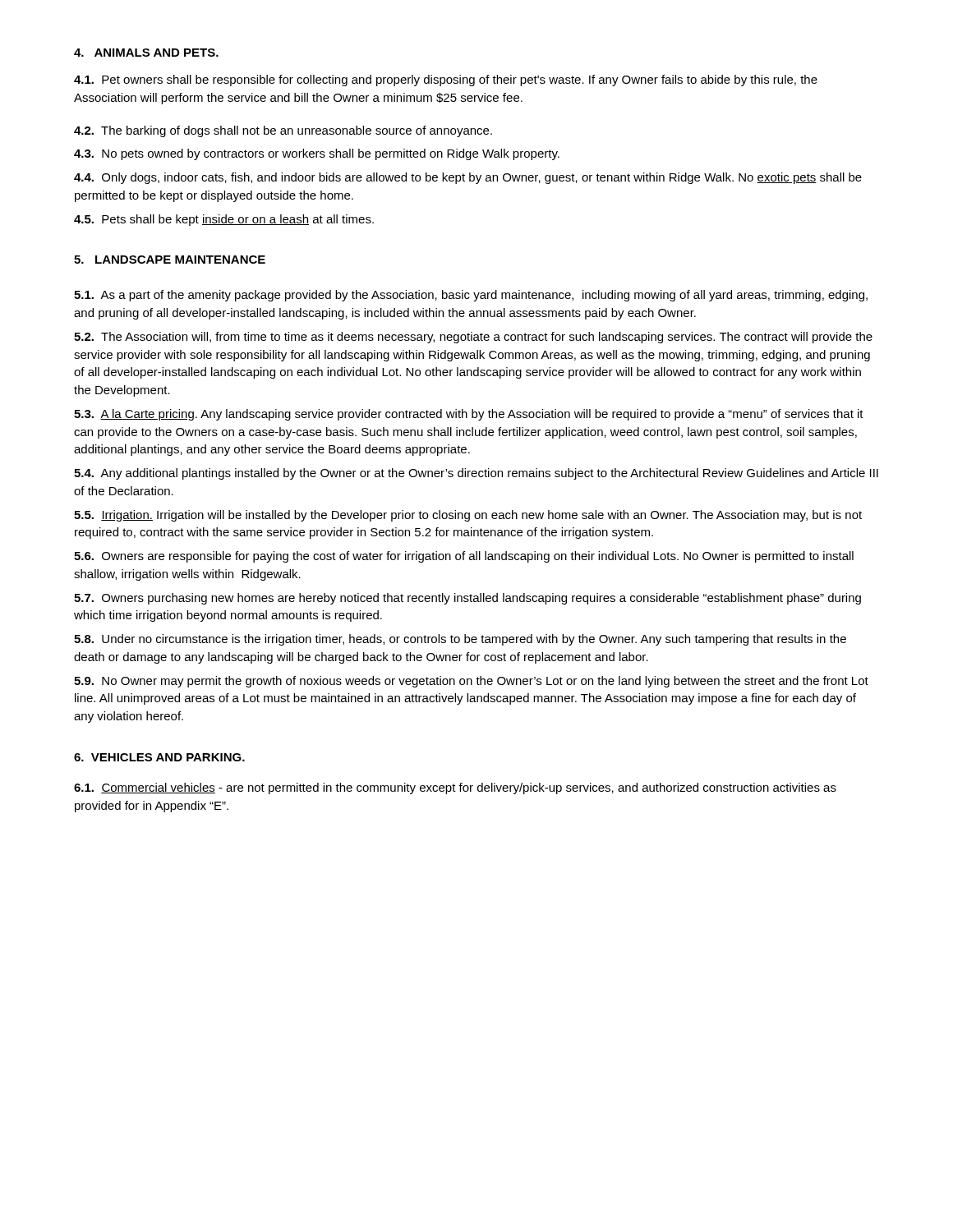Where does it say "5. LANDSCAPE MAINTENANCE"?
Viewport: 953px width, 1232px height.
tap(170, 259)
